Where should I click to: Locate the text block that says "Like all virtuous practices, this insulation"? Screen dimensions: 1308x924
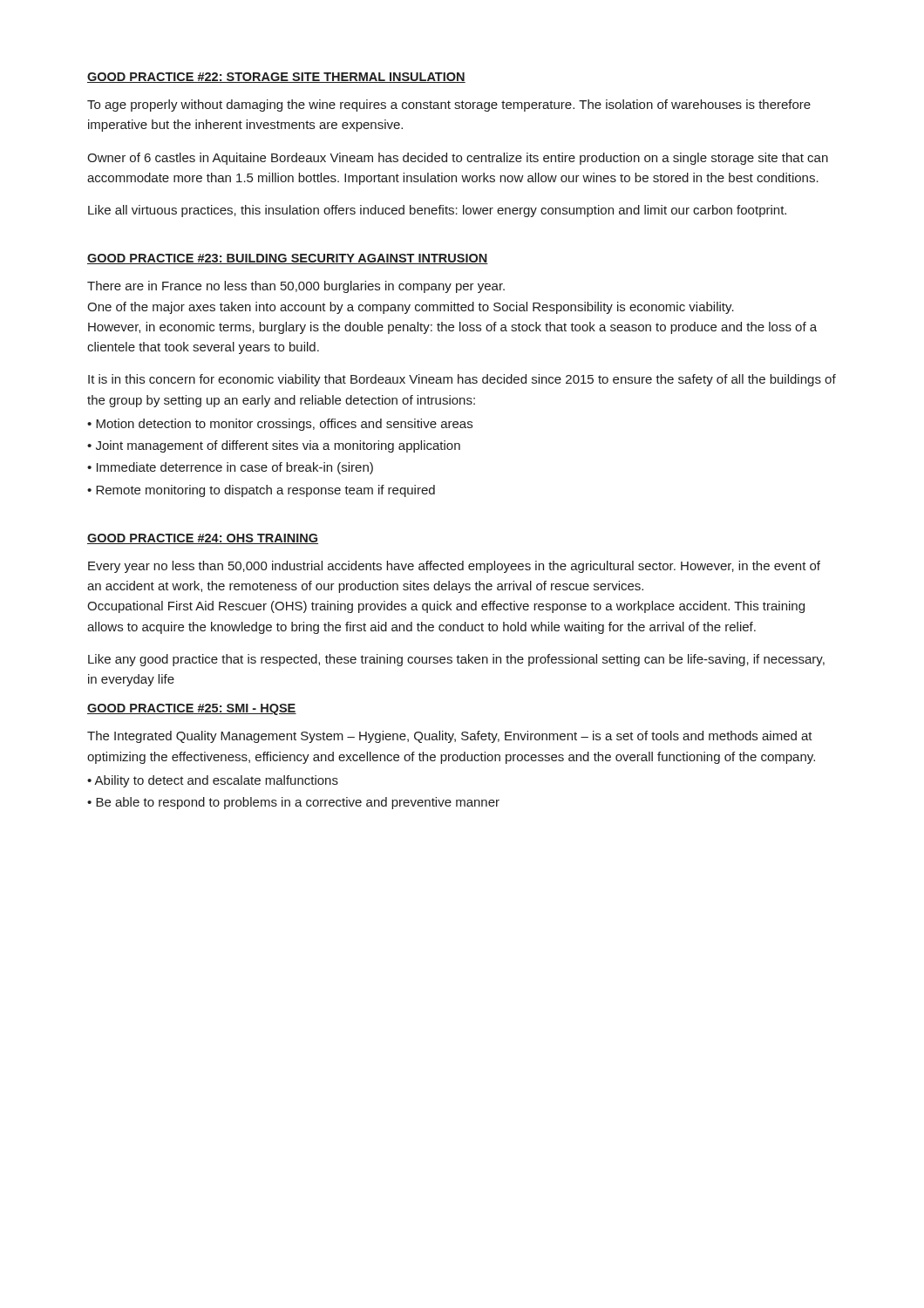(437, 210)
